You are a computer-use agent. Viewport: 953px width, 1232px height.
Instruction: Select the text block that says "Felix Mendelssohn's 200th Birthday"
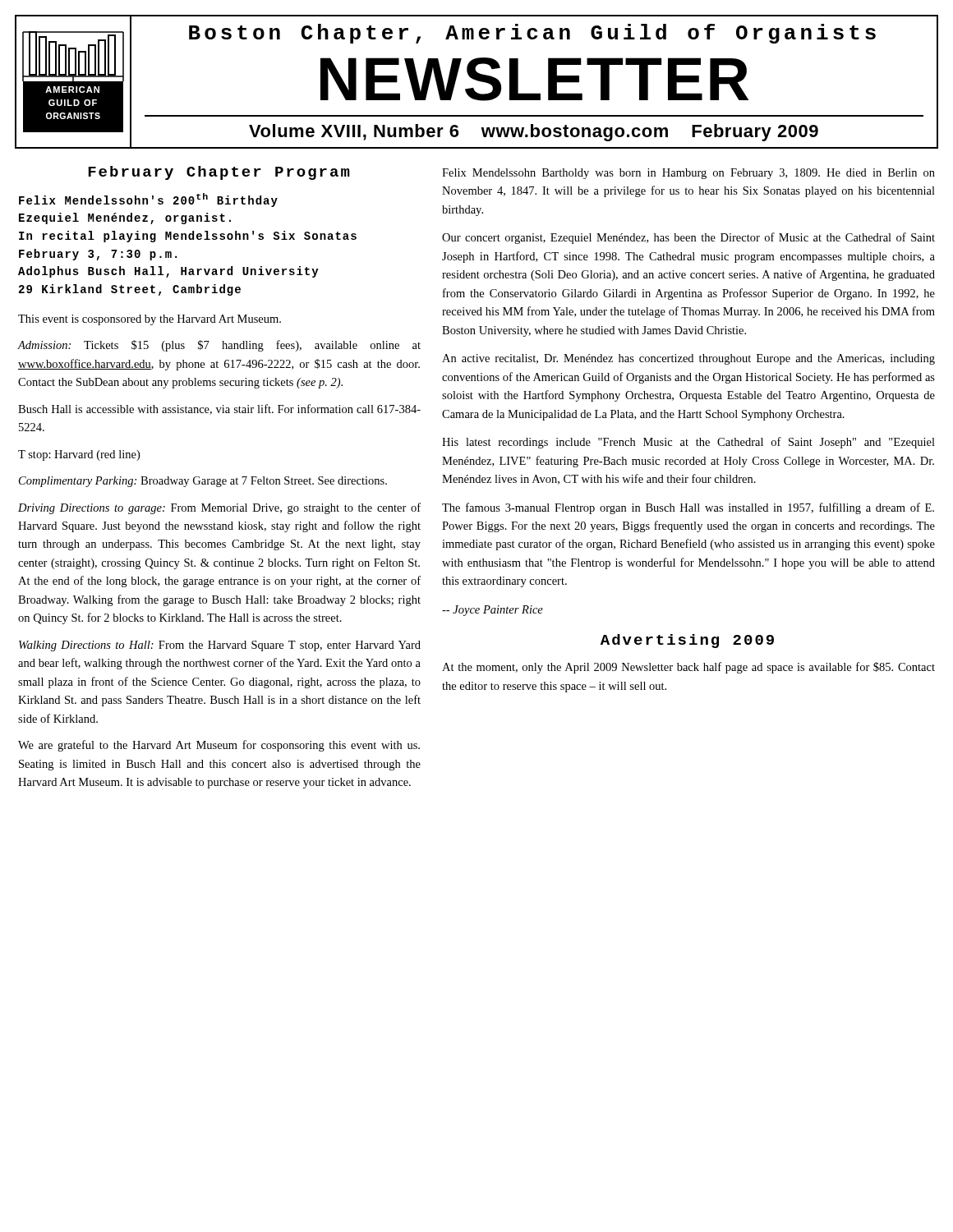[188, 244]
